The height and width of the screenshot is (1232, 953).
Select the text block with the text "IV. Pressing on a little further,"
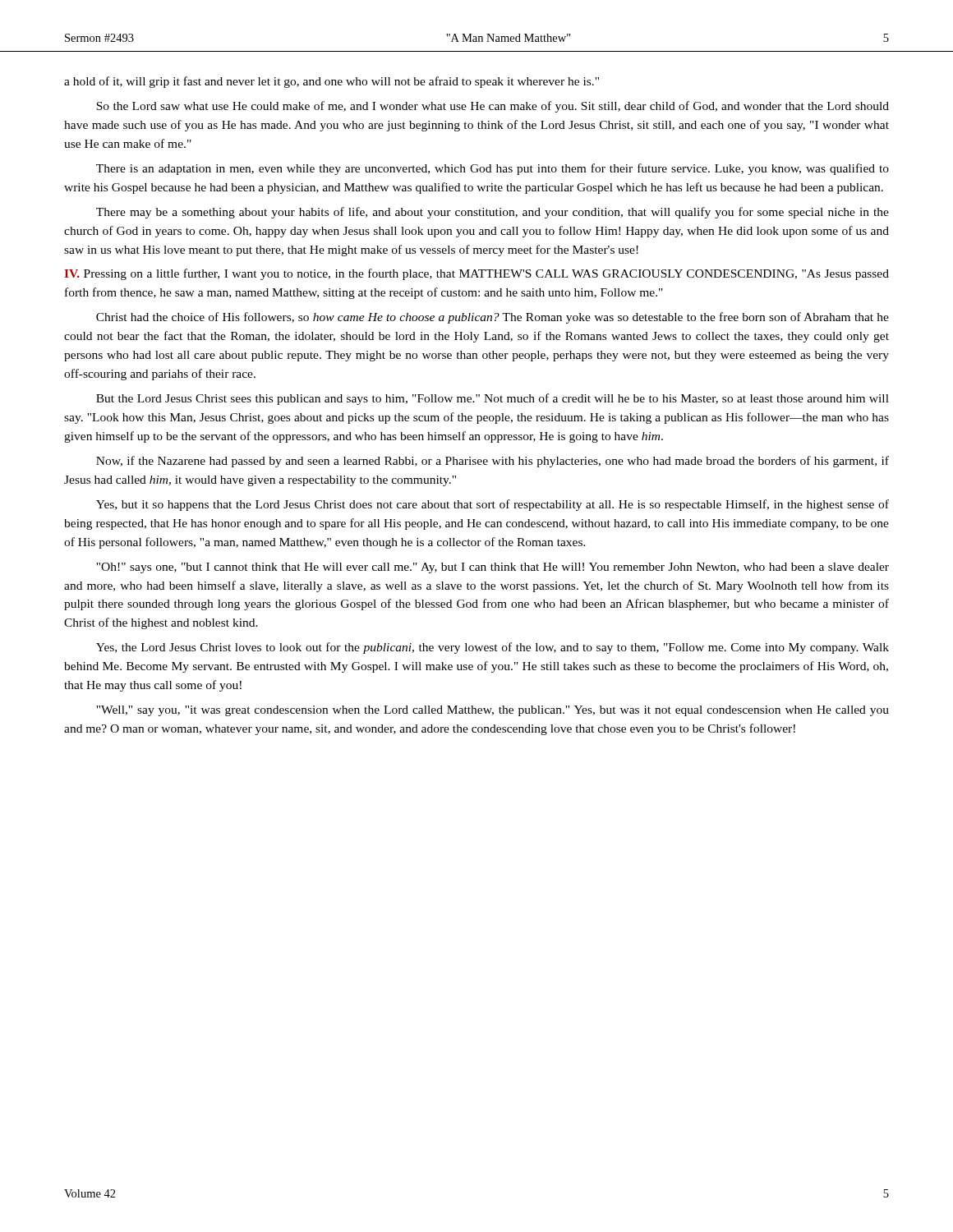[476, 283]
